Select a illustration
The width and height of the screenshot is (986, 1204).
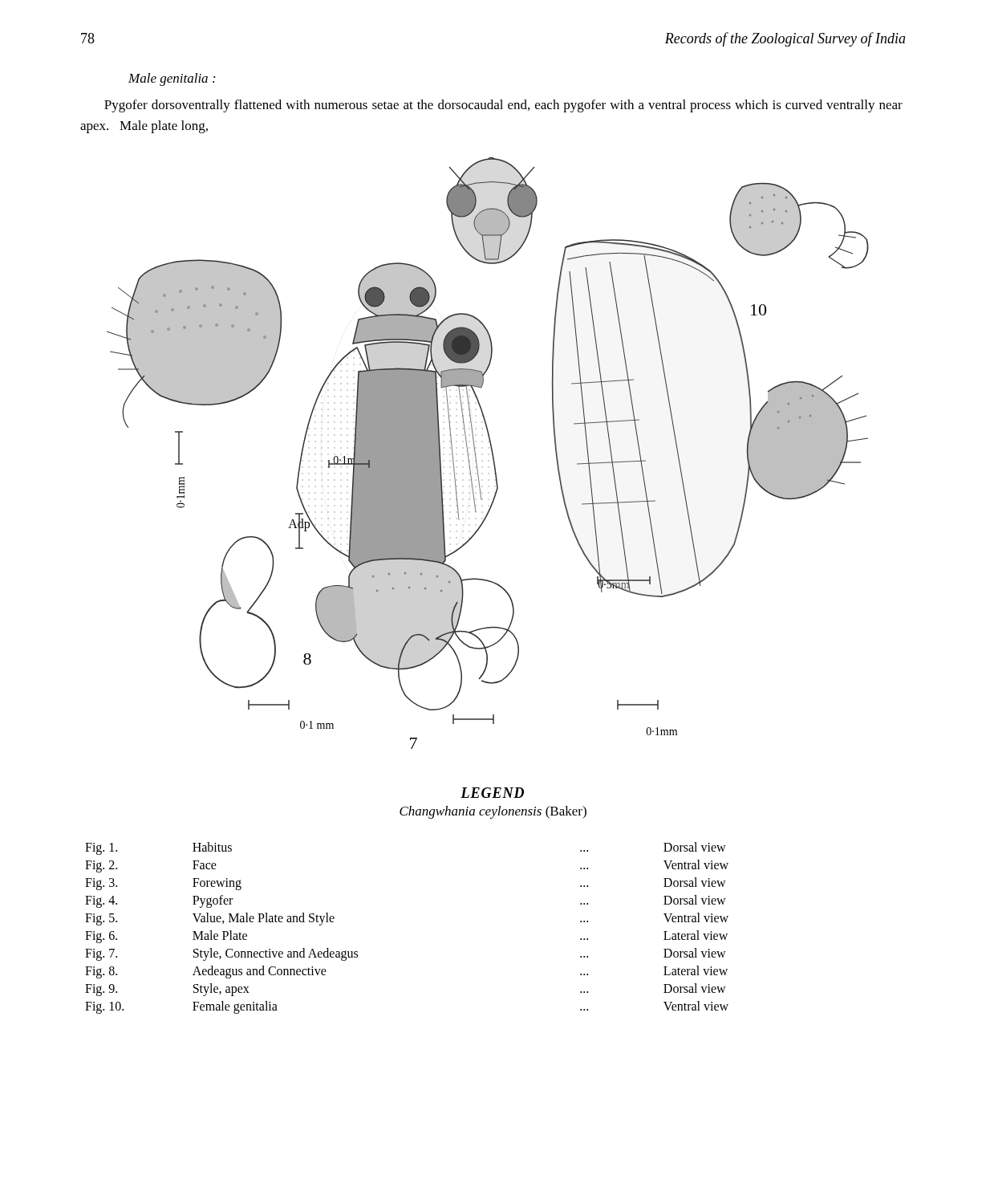tap(493, 460)
